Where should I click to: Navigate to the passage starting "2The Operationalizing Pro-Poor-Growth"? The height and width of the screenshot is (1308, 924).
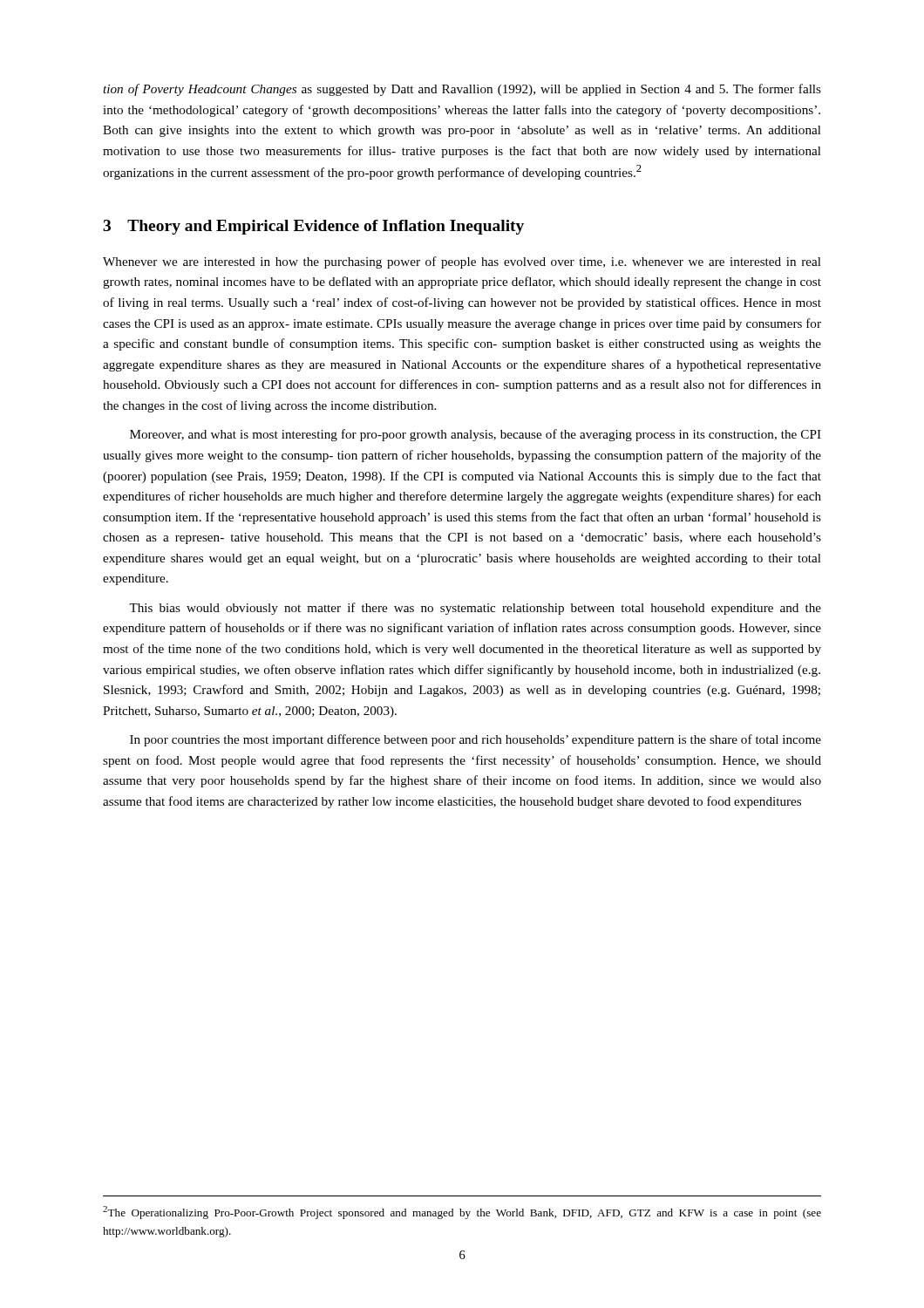(x=462, y=1221)
